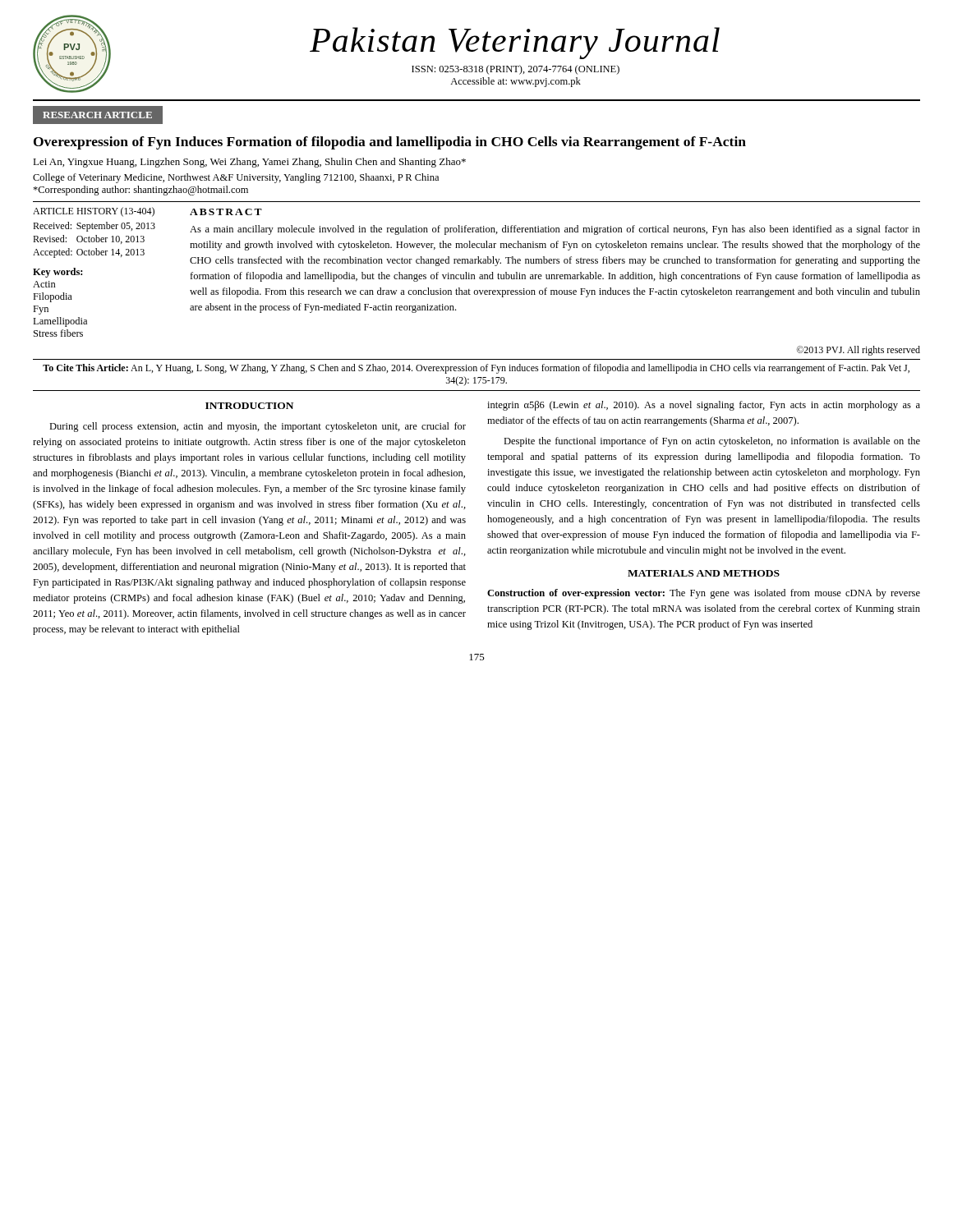Screen dimensions: 1232x953
Task: Find the block on this page that starts "As a main ancillary molecule involved in"
Action: pyautogui.click(x=555, y=268)
